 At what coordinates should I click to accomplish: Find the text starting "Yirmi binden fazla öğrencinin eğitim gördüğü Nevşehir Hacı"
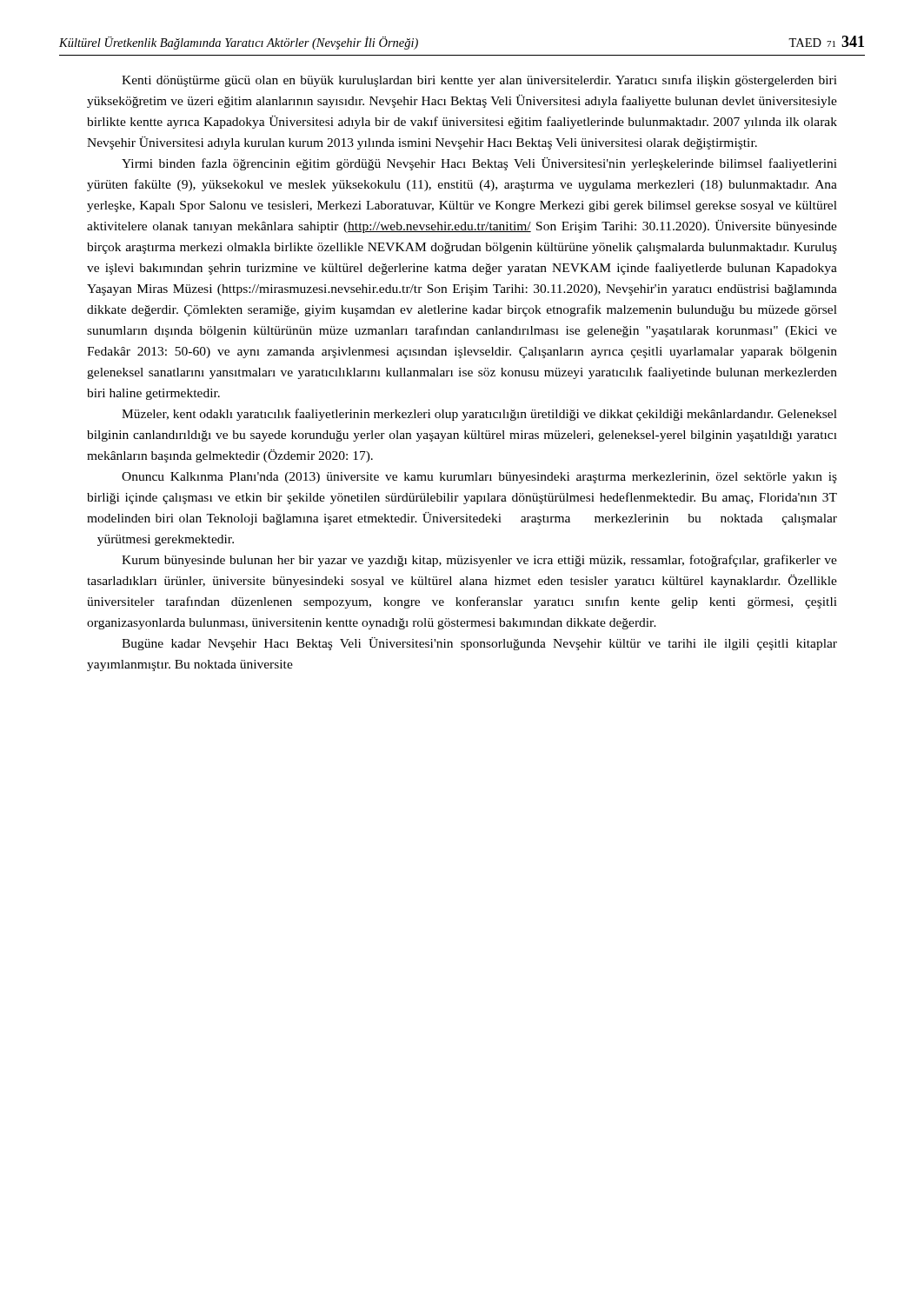[462, 278]
